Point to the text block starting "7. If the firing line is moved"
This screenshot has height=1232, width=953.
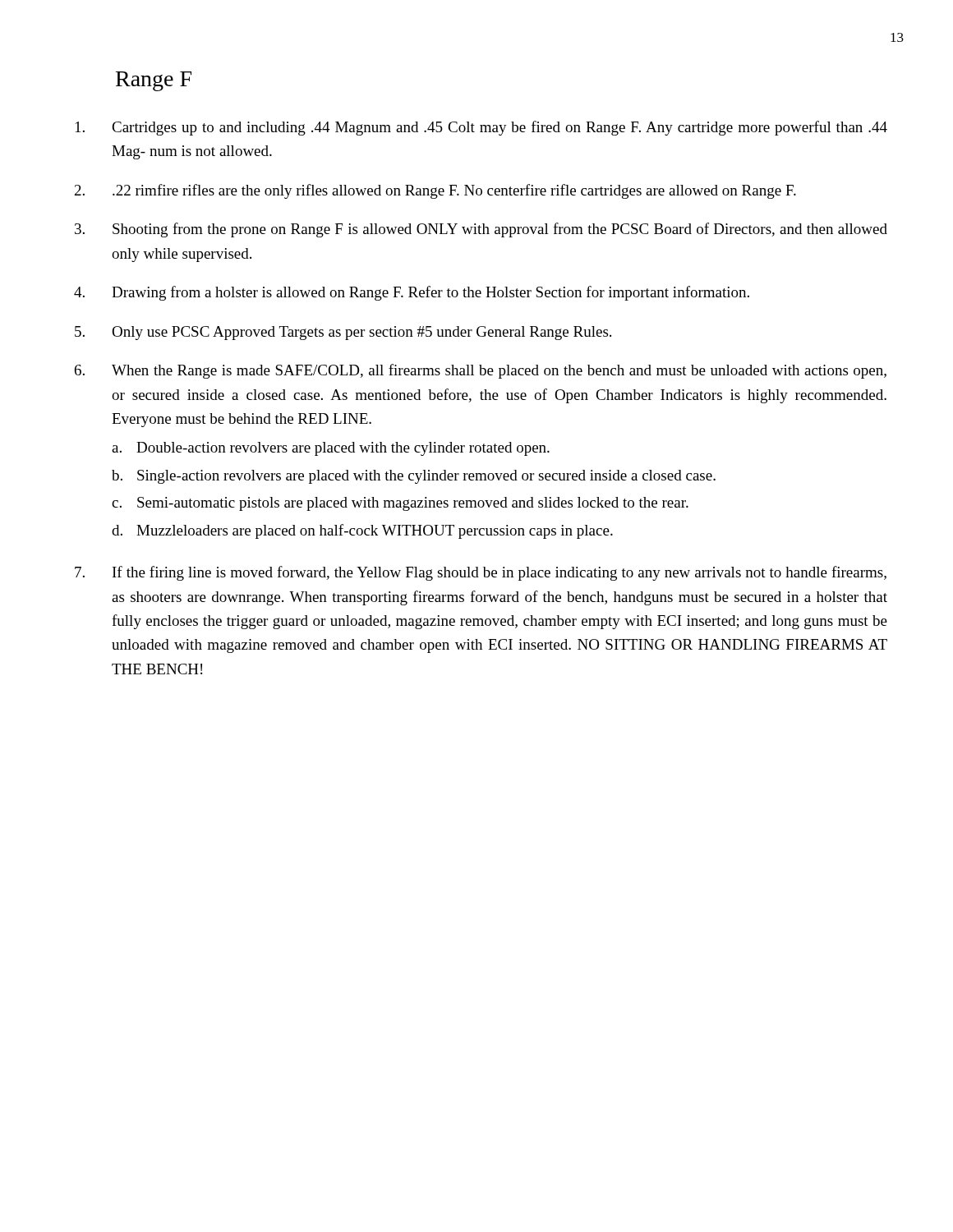click(x=481, y=621)
